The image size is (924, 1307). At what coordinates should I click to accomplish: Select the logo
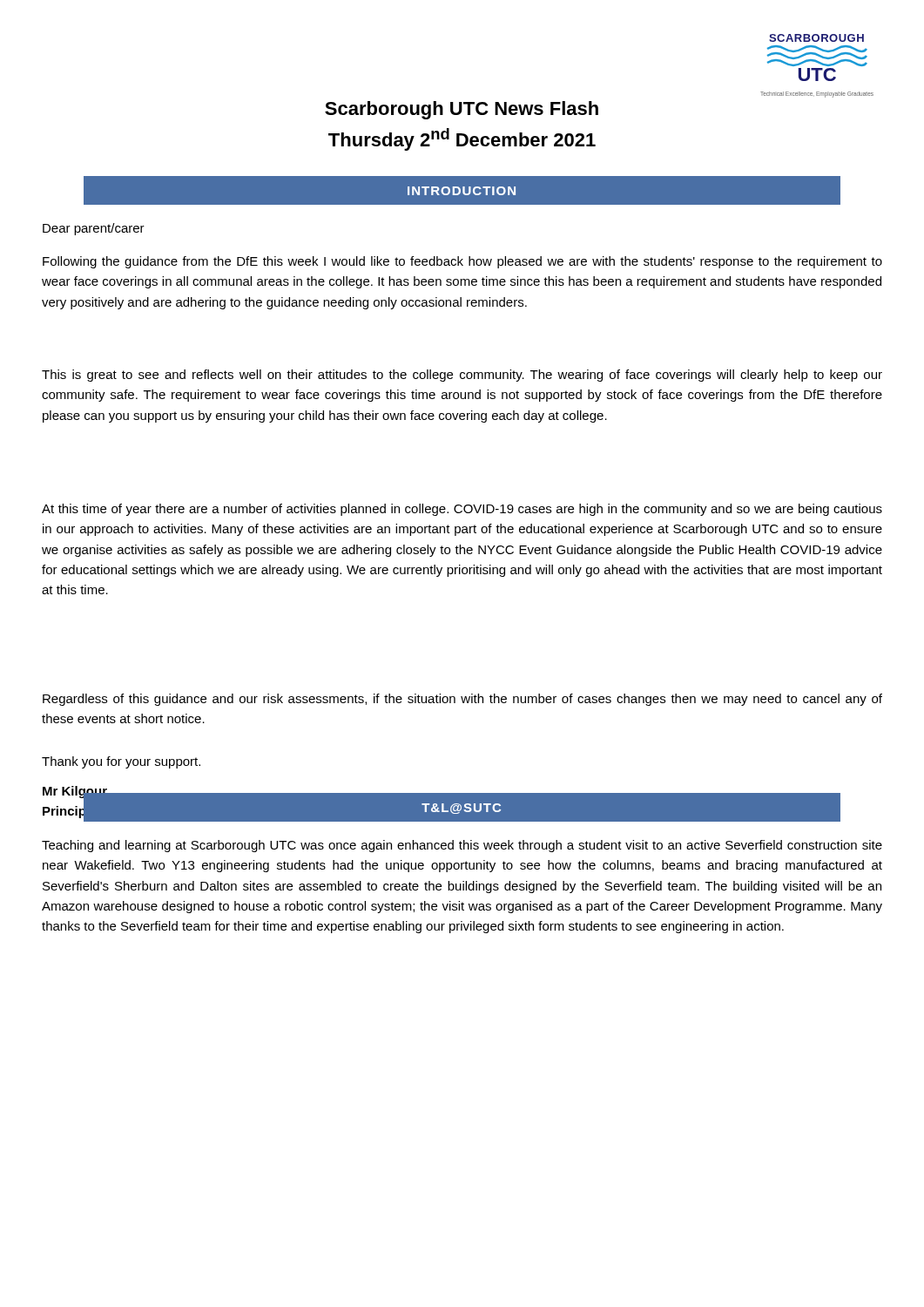click(817, 65)
